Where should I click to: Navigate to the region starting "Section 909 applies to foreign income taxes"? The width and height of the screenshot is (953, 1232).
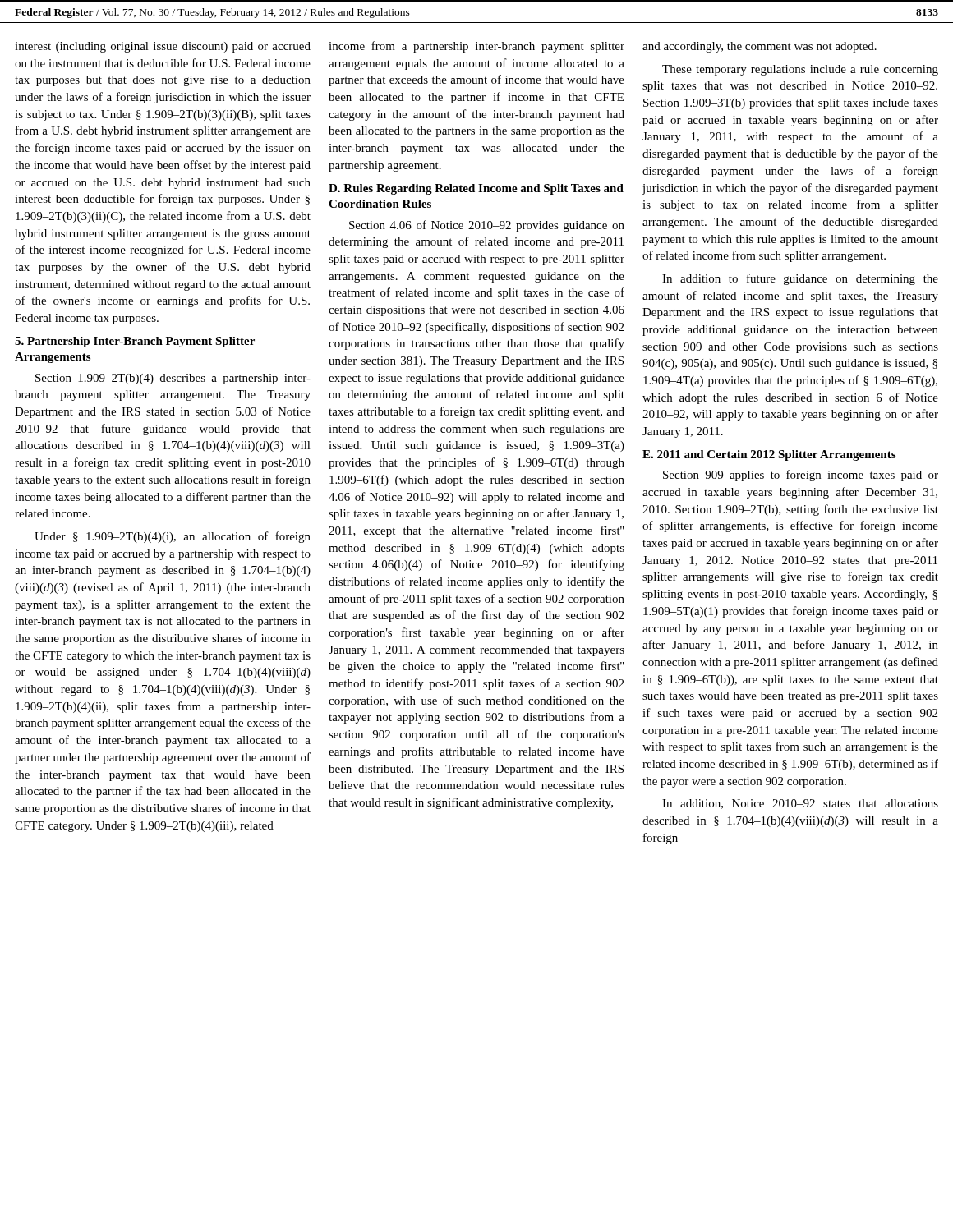click(790, 657)
